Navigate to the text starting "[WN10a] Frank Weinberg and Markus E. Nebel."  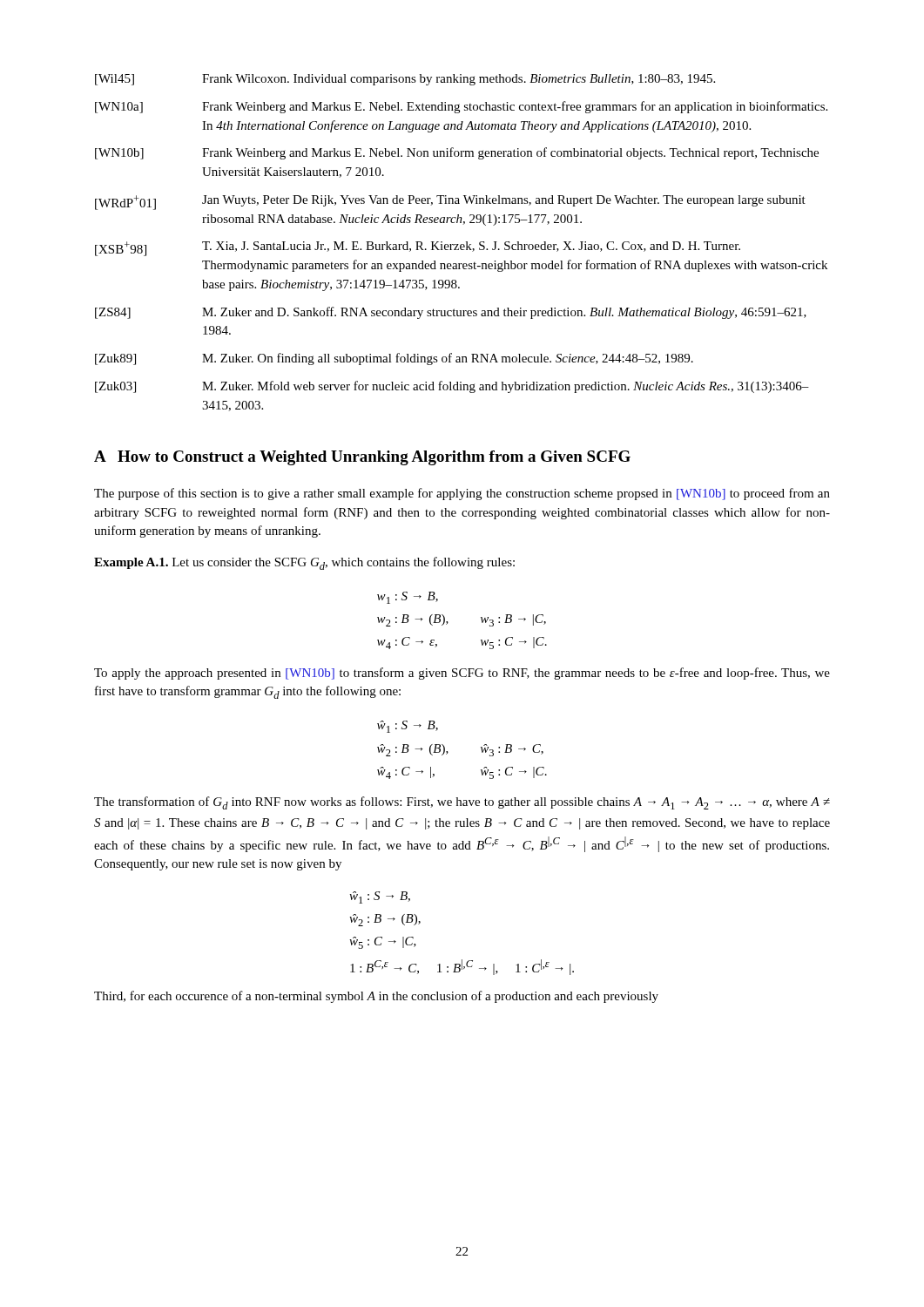click(x=462, y=116)
